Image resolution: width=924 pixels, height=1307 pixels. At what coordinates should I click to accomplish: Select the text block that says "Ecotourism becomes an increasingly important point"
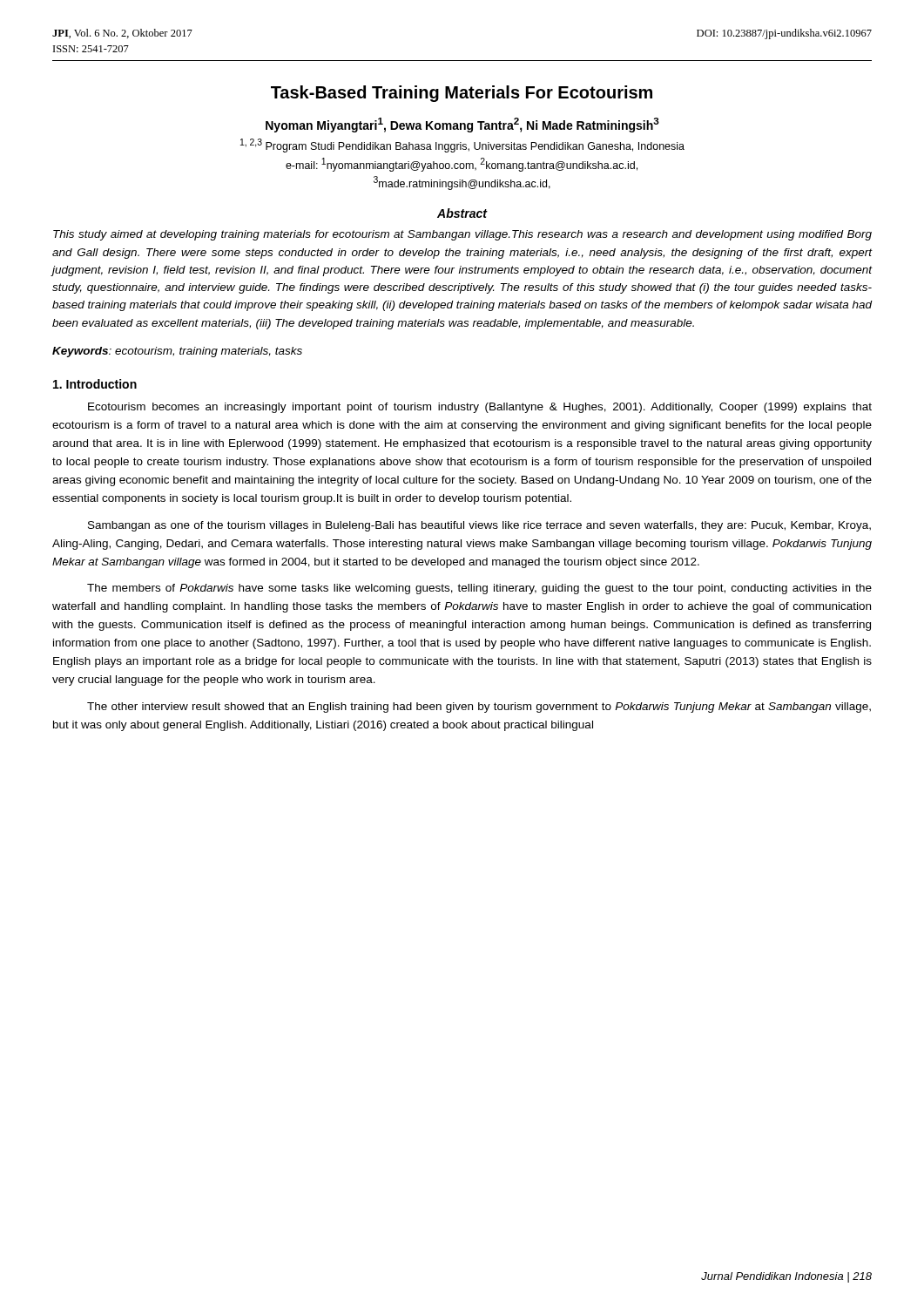click(462, 452)
